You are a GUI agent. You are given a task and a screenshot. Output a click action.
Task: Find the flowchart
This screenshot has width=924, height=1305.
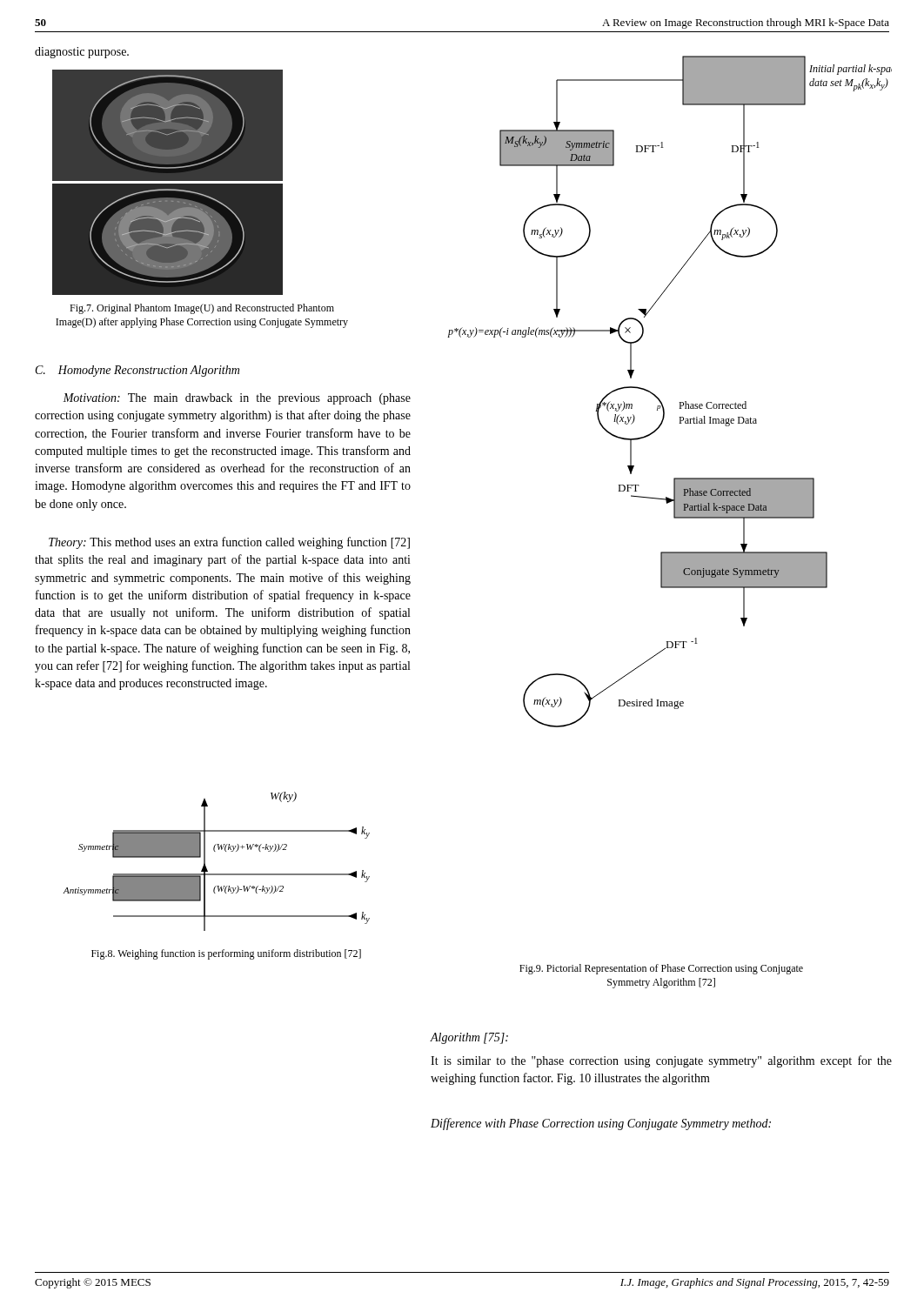pos(661,500)
